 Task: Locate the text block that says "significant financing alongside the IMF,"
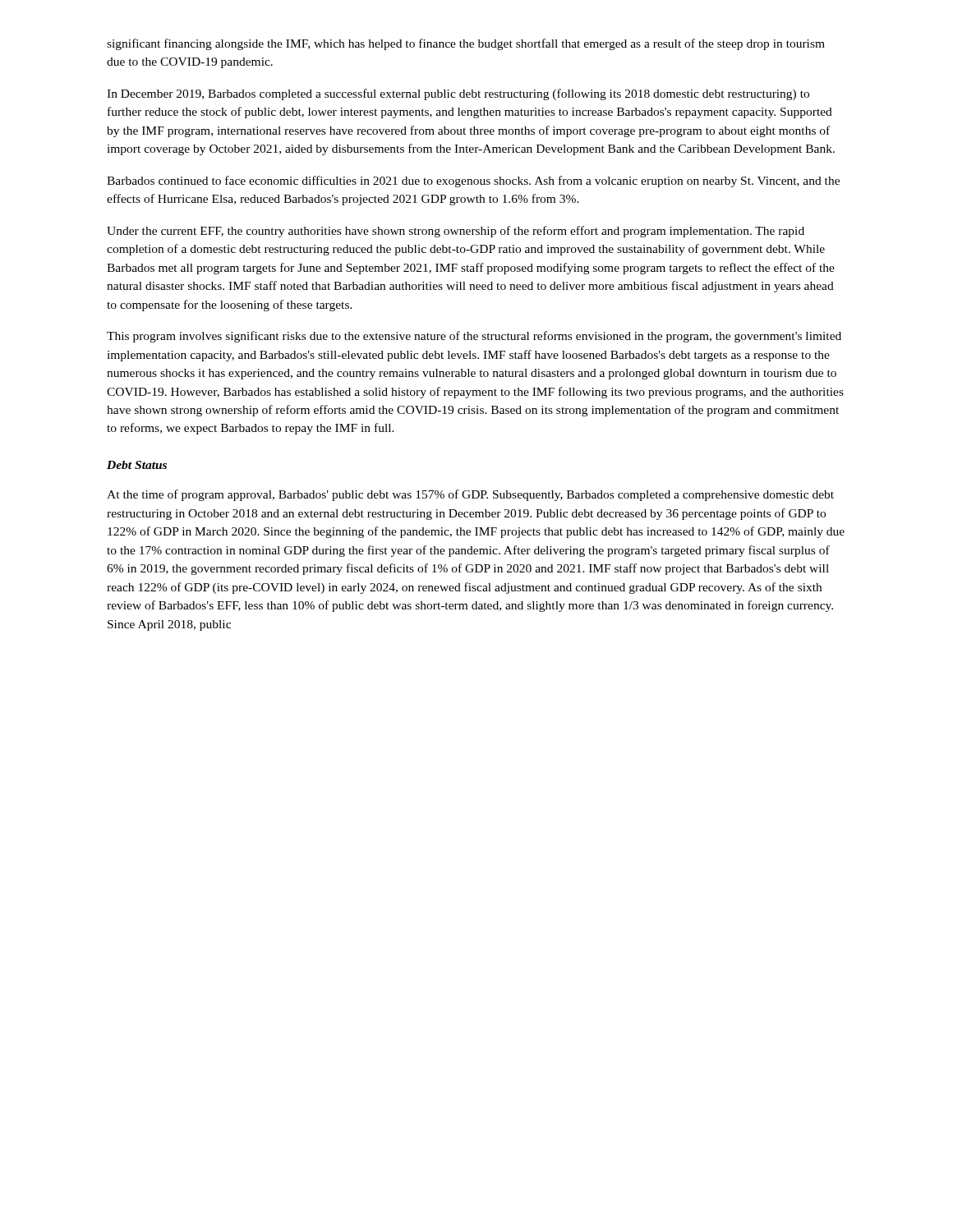coord(476,53)
